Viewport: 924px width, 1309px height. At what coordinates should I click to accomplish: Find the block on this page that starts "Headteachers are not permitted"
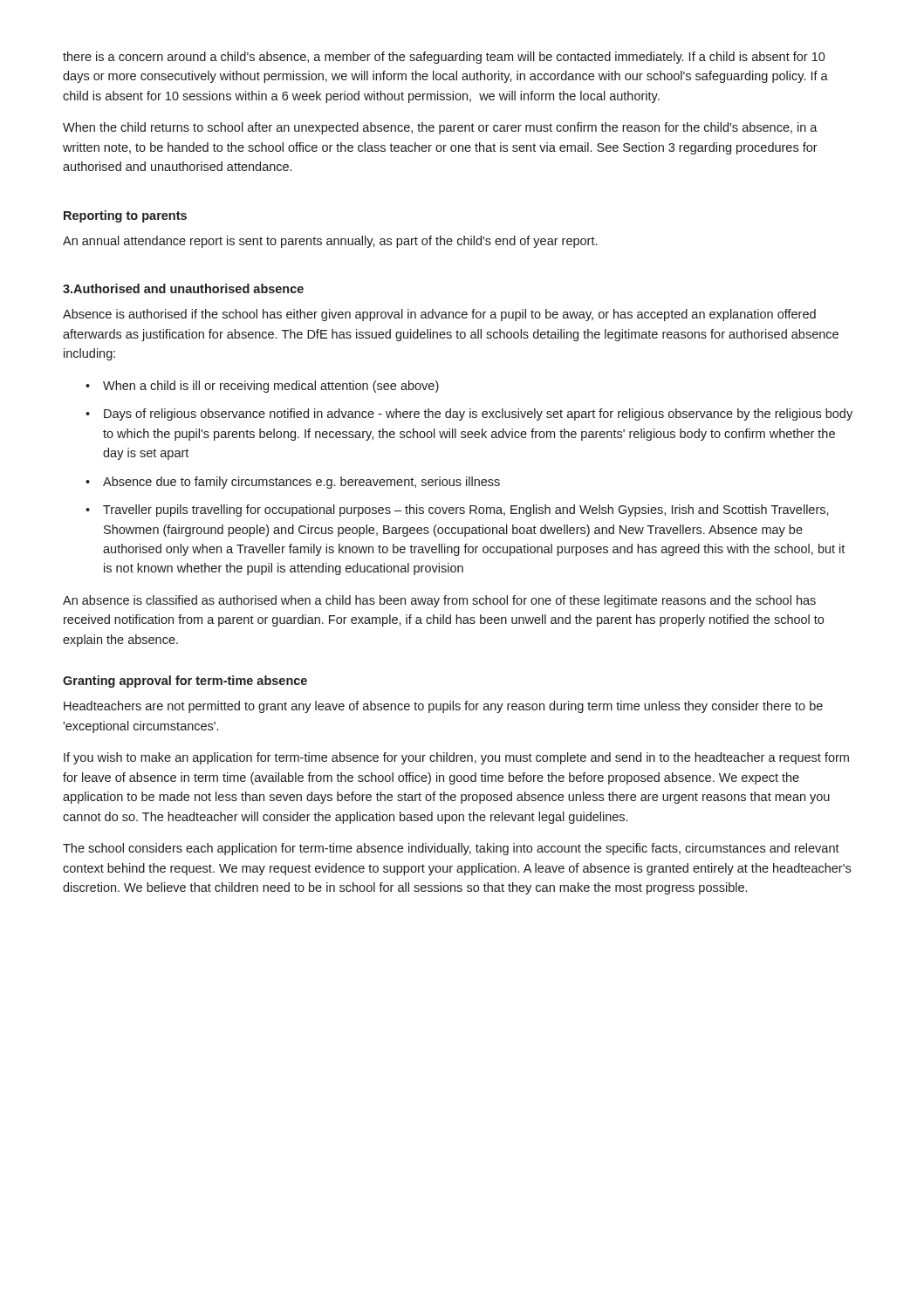point(443,716)
